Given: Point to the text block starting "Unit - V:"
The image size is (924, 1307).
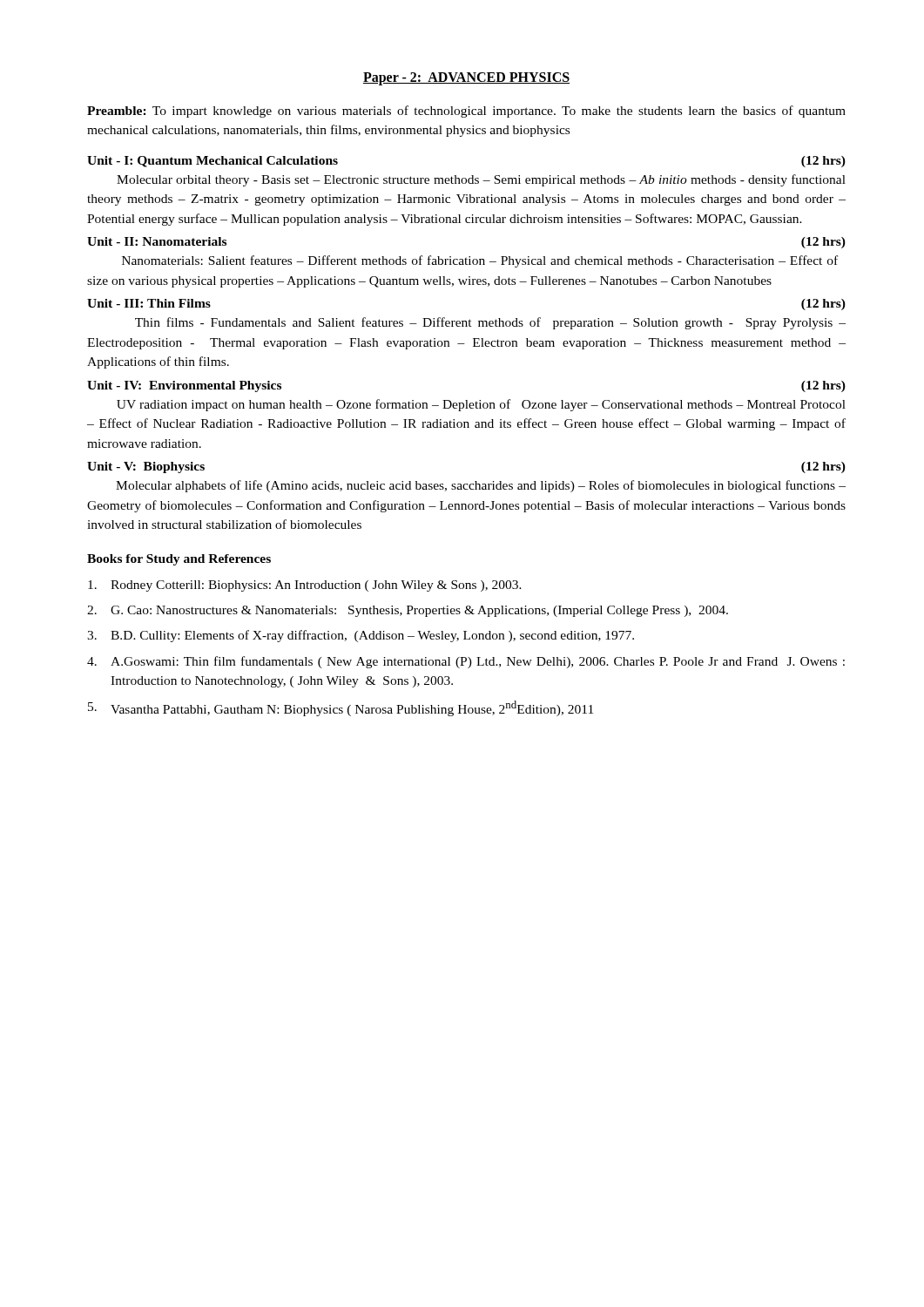Looking at the screenshot, I should [x=150, y=467].
